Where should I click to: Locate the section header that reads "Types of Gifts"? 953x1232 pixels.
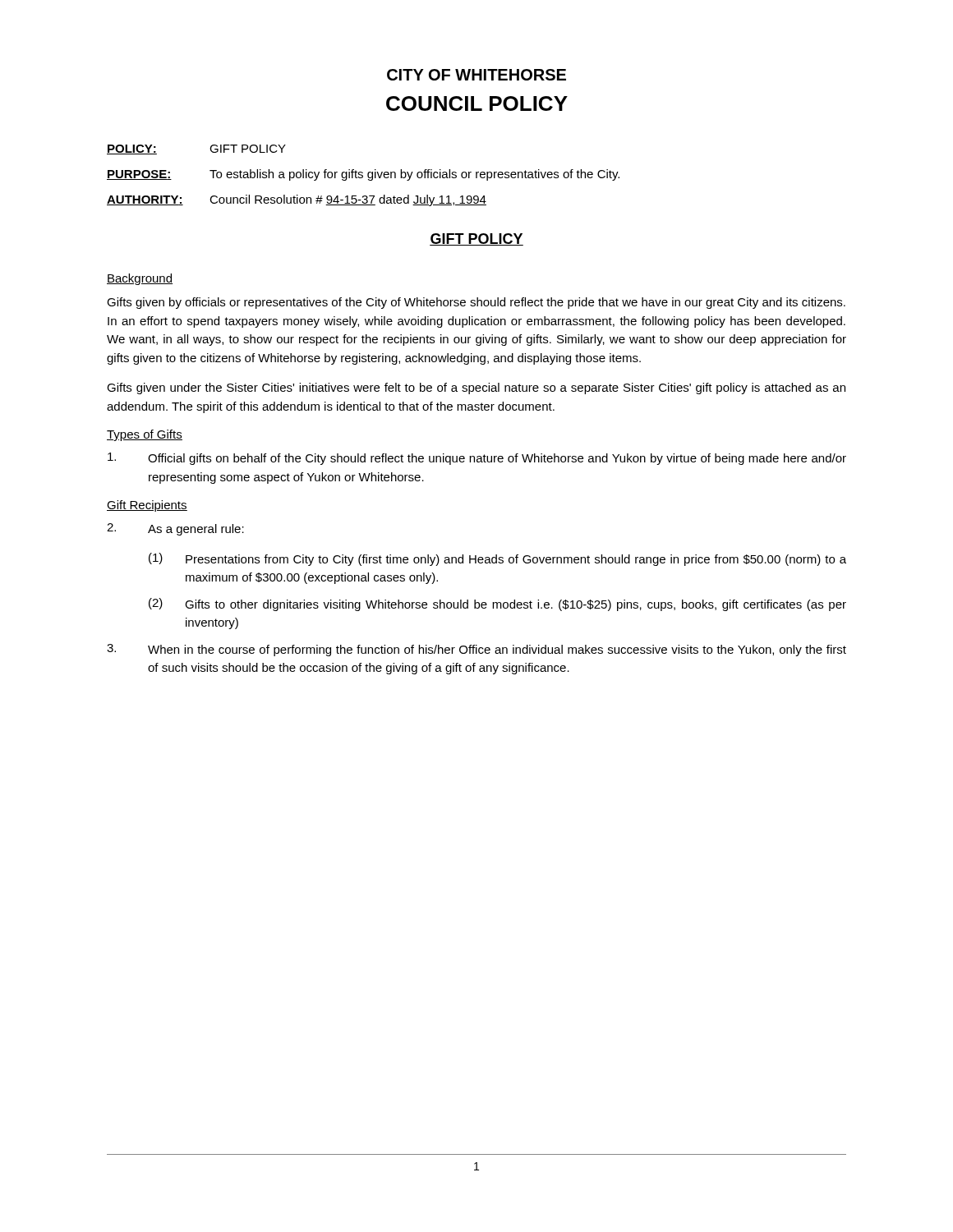pos(144,434)
